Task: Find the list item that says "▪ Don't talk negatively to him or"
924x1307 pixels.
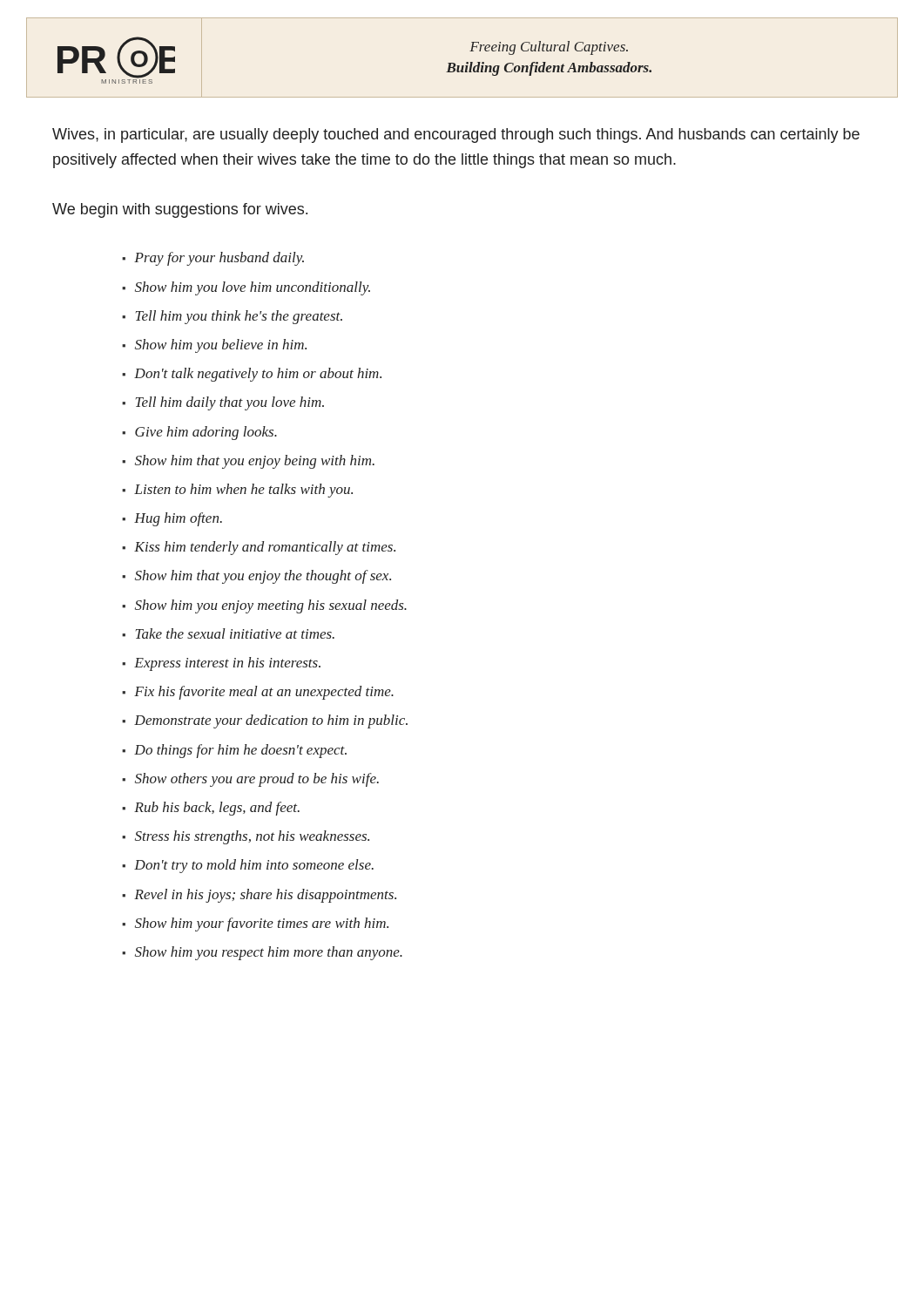Action: tap(252, 374)
